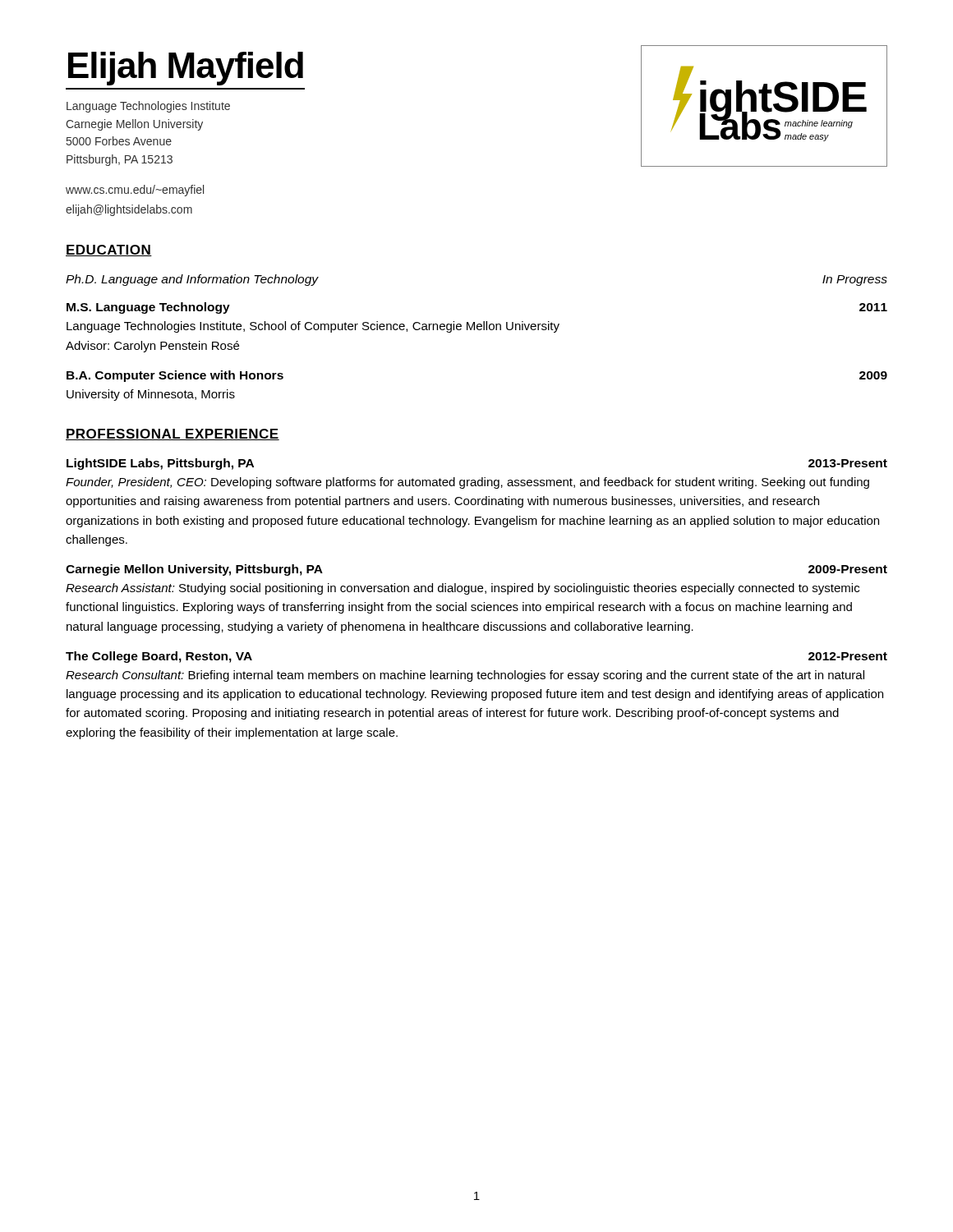Select the text block that says "B.A. Computer Science with Honors"
This screenshot has height=1232, width=953.
point(175,376)
